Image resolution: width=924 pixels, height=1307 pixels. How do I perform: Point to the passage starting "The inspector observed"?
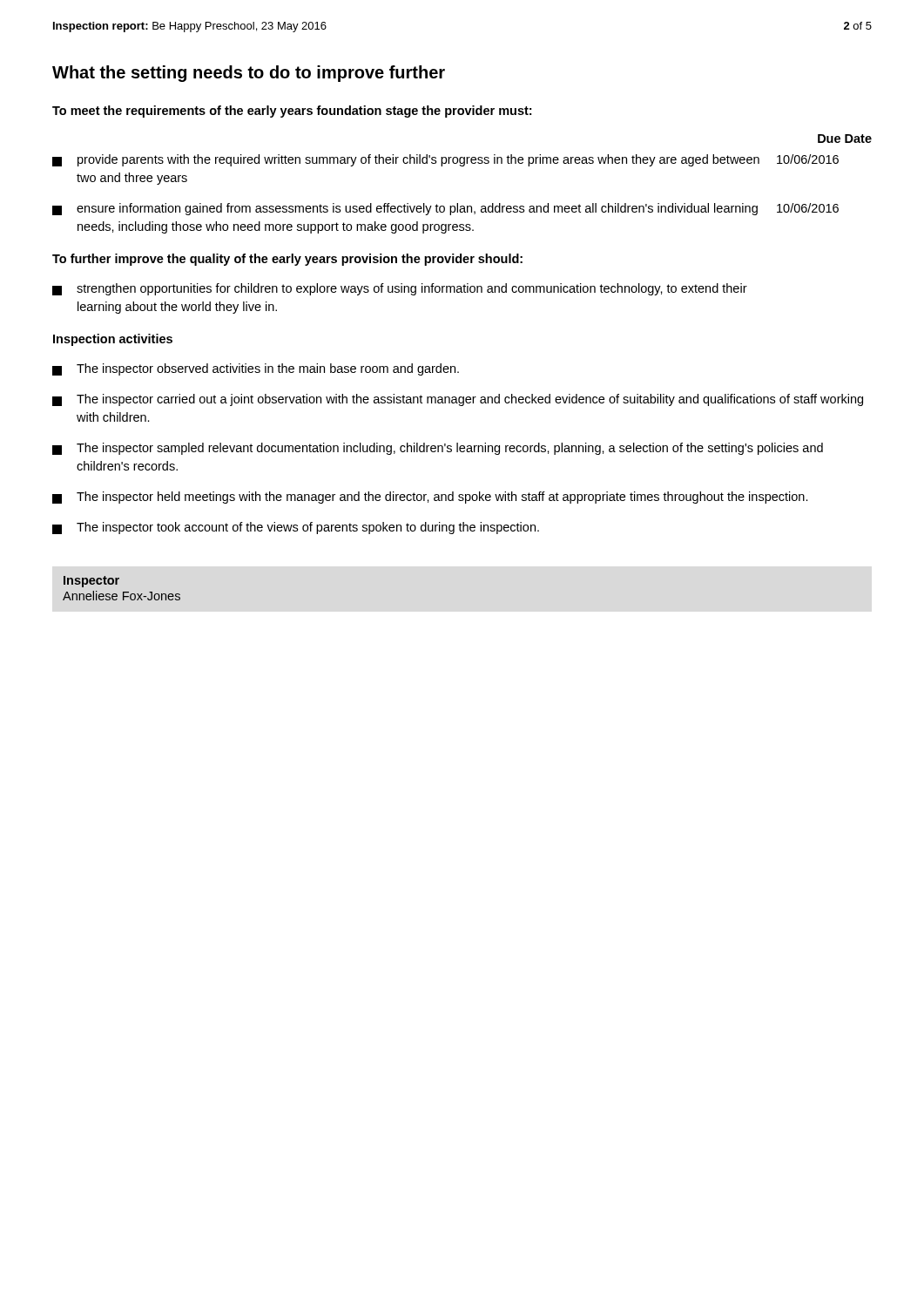[x=462, y=369]
